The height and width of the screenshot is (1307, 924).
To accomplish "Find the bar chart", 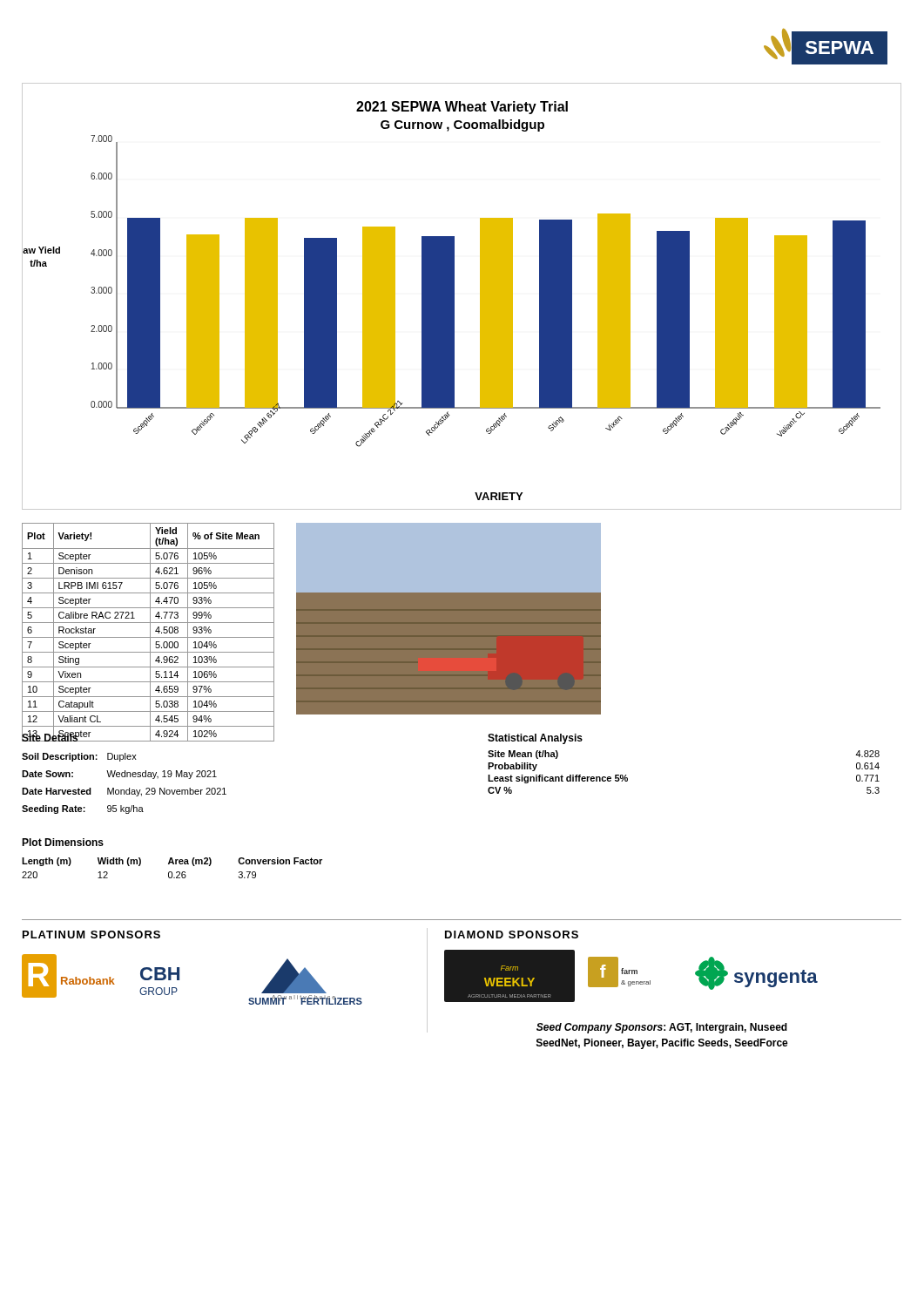I will pos(462,296).
